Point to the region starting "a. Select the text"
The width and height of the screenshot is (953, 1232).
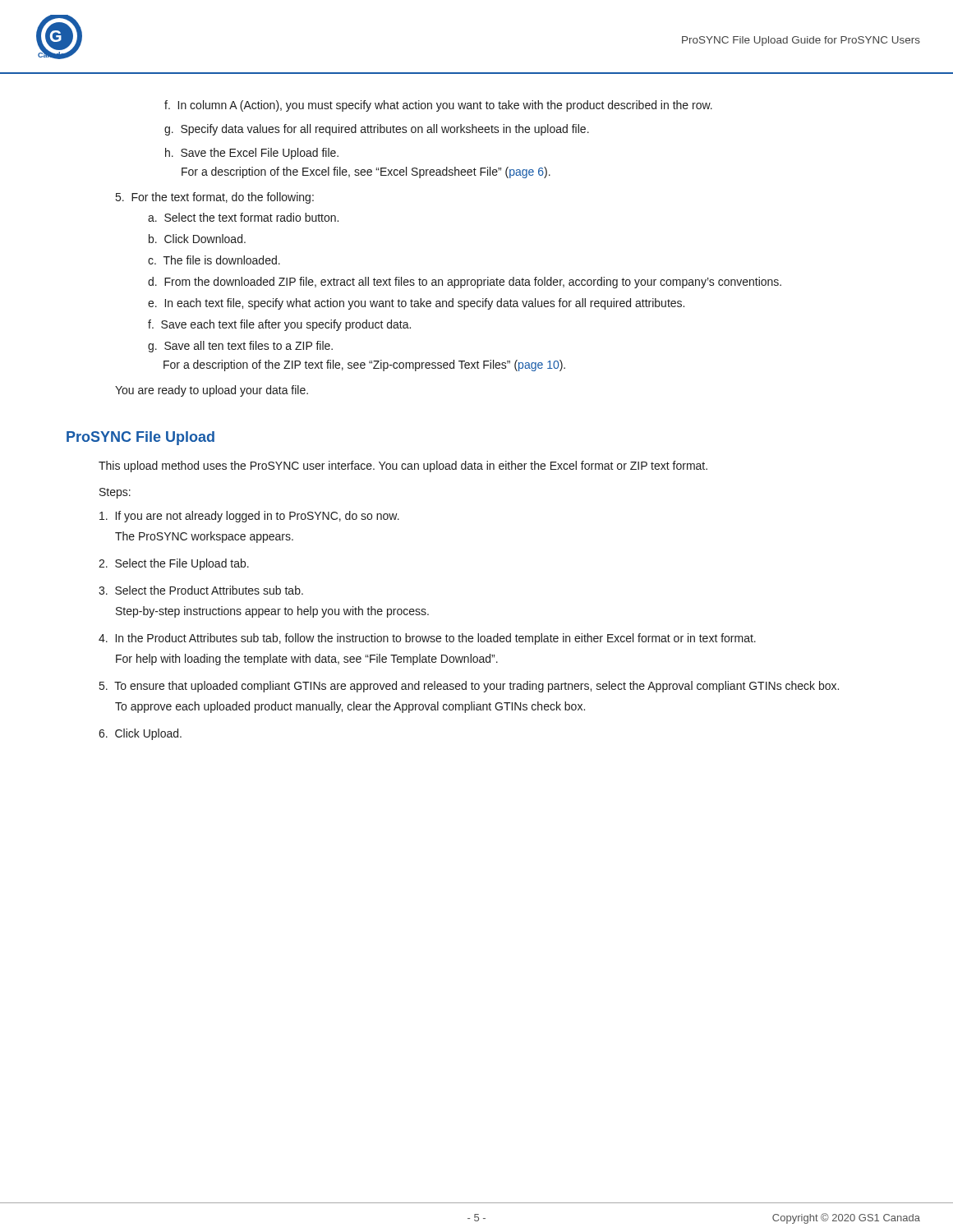coord(244,218)
